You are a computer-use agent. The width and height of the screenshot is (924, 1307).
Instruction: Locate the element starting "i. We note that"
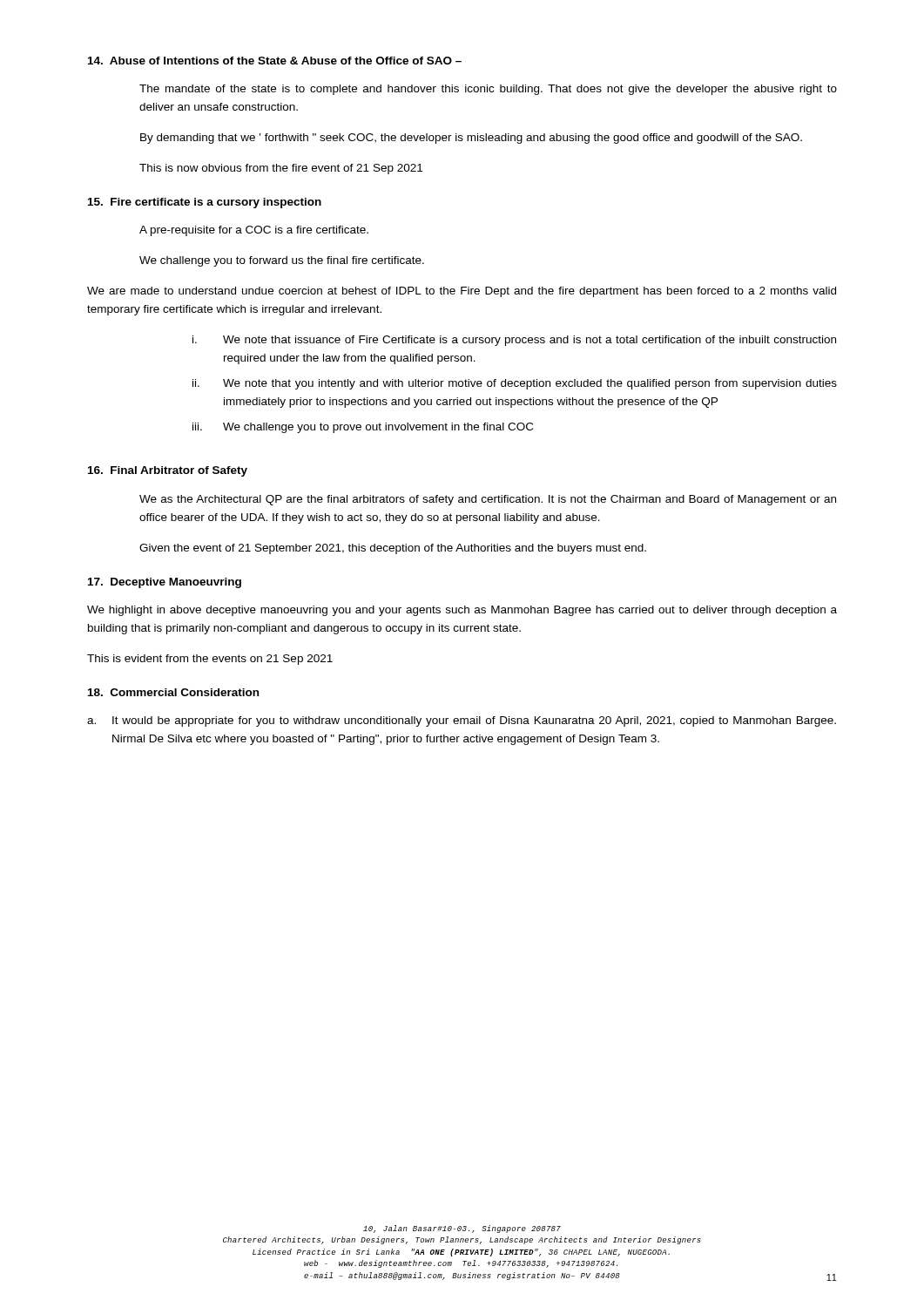(514, 349)
